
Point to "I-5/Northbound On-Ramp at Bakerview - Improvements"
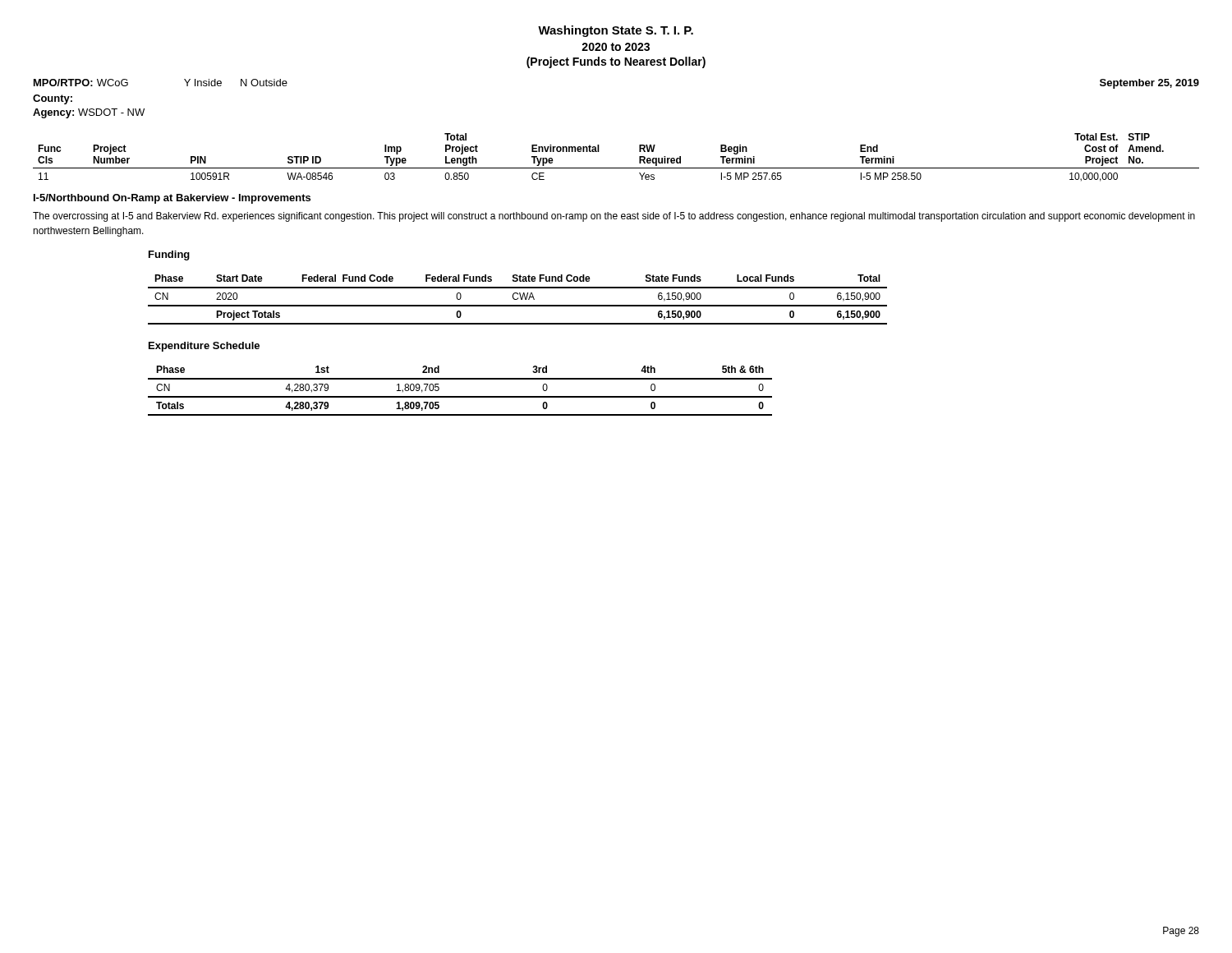pos(172,199)
